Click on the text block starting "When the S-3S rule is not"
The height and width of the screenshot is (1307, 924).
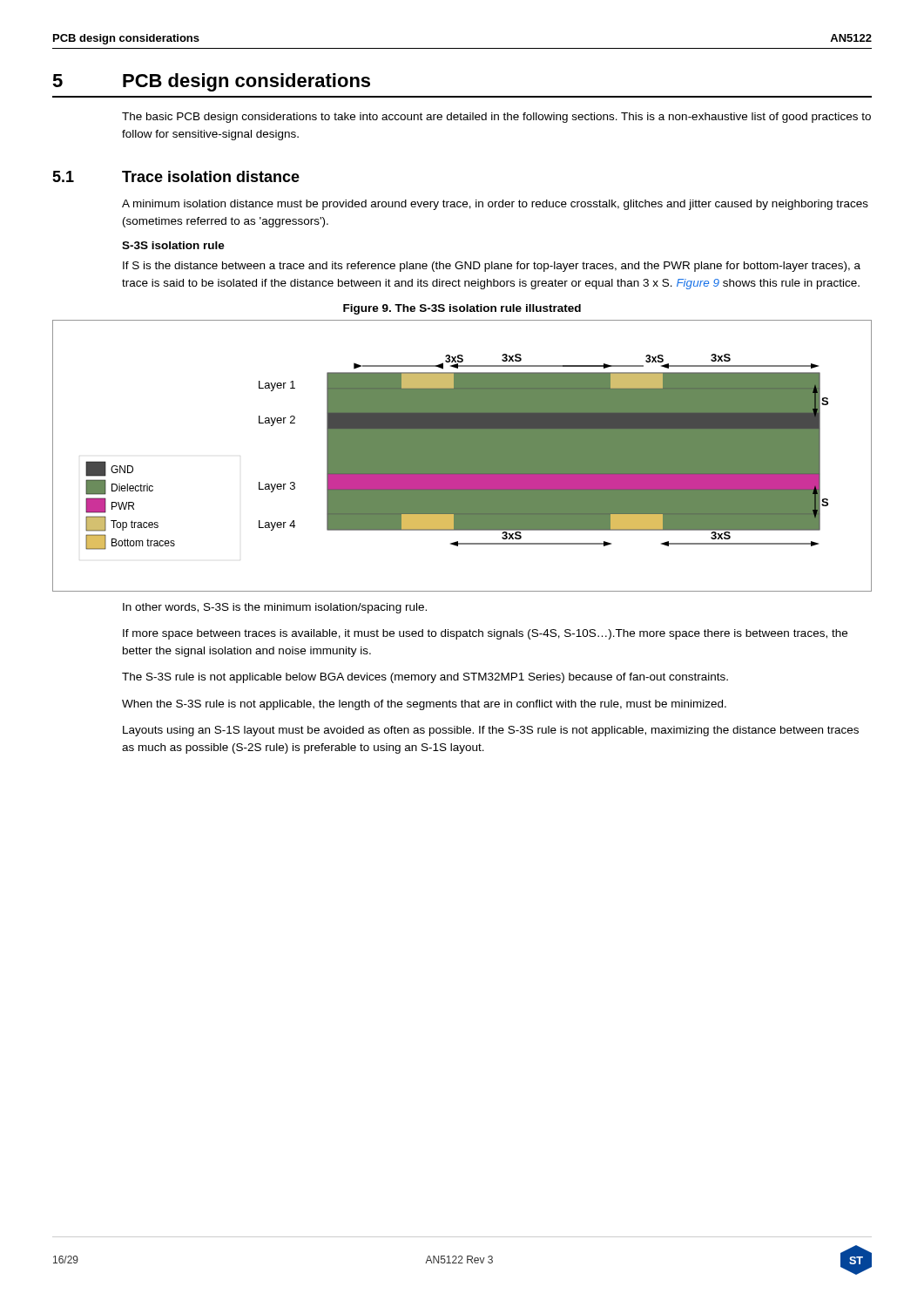pos(425,703)
